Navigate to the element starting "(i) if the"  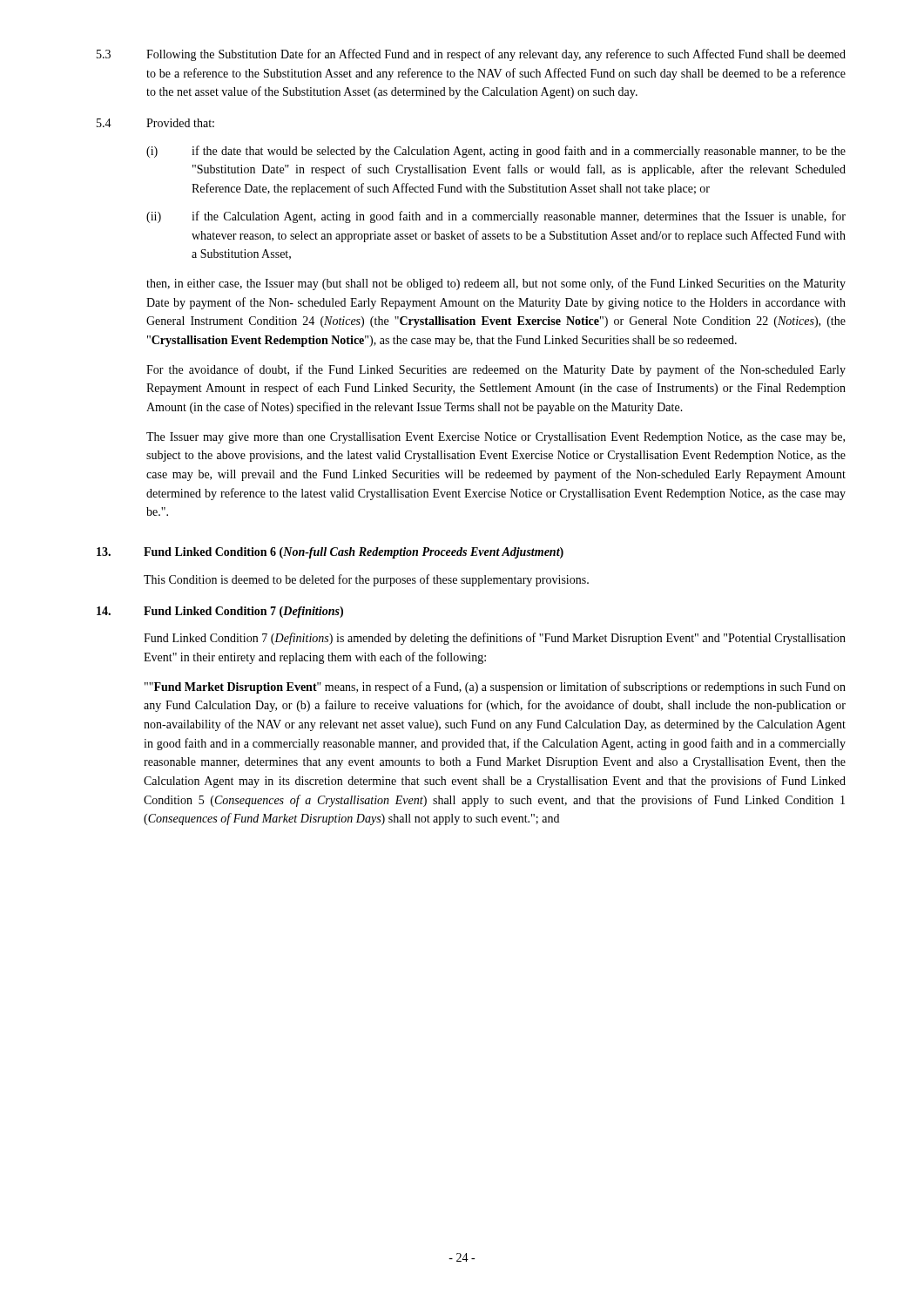click(x=496, y=170)
